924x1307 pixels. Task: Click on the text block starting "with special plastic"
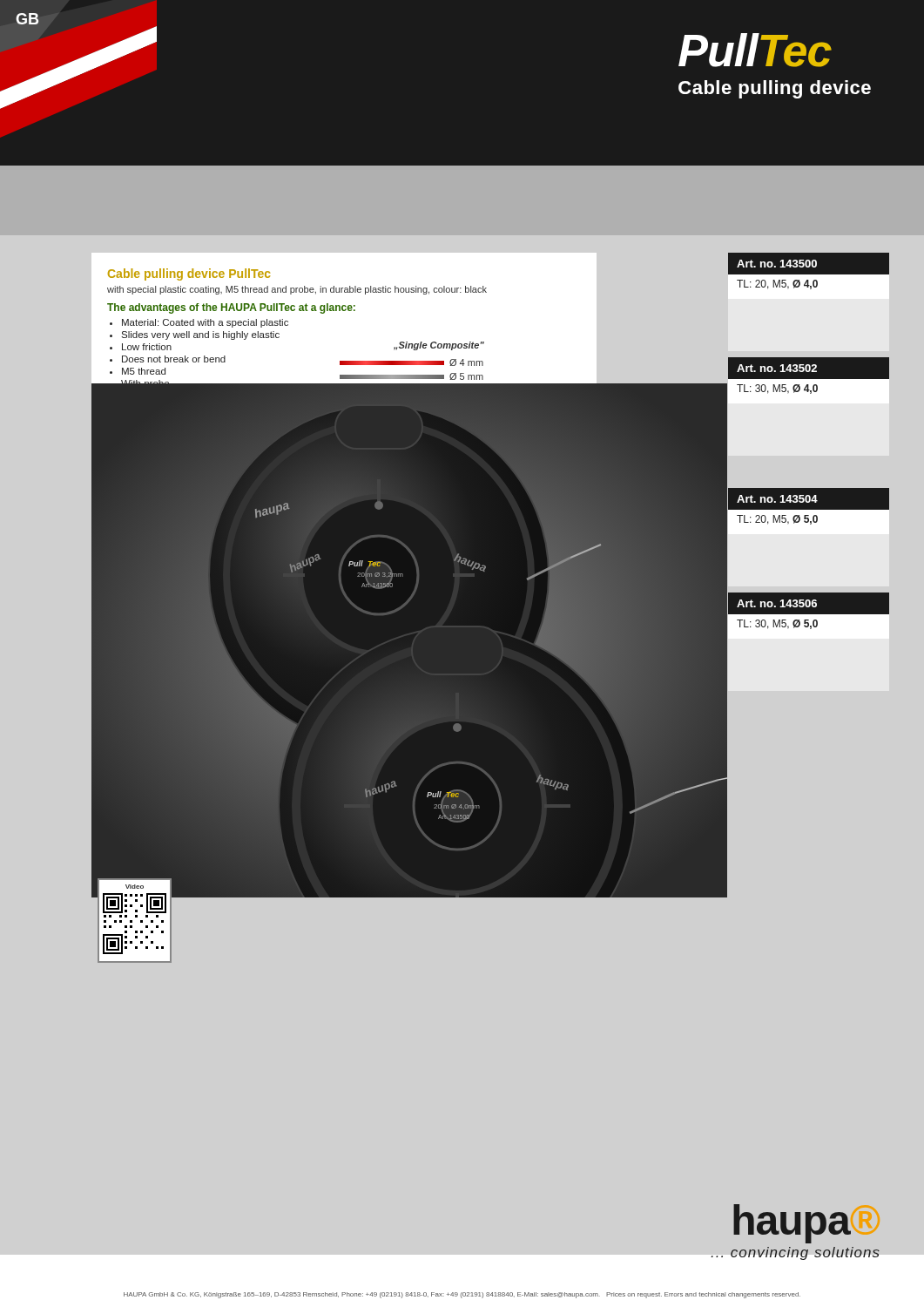click(297, 289)
